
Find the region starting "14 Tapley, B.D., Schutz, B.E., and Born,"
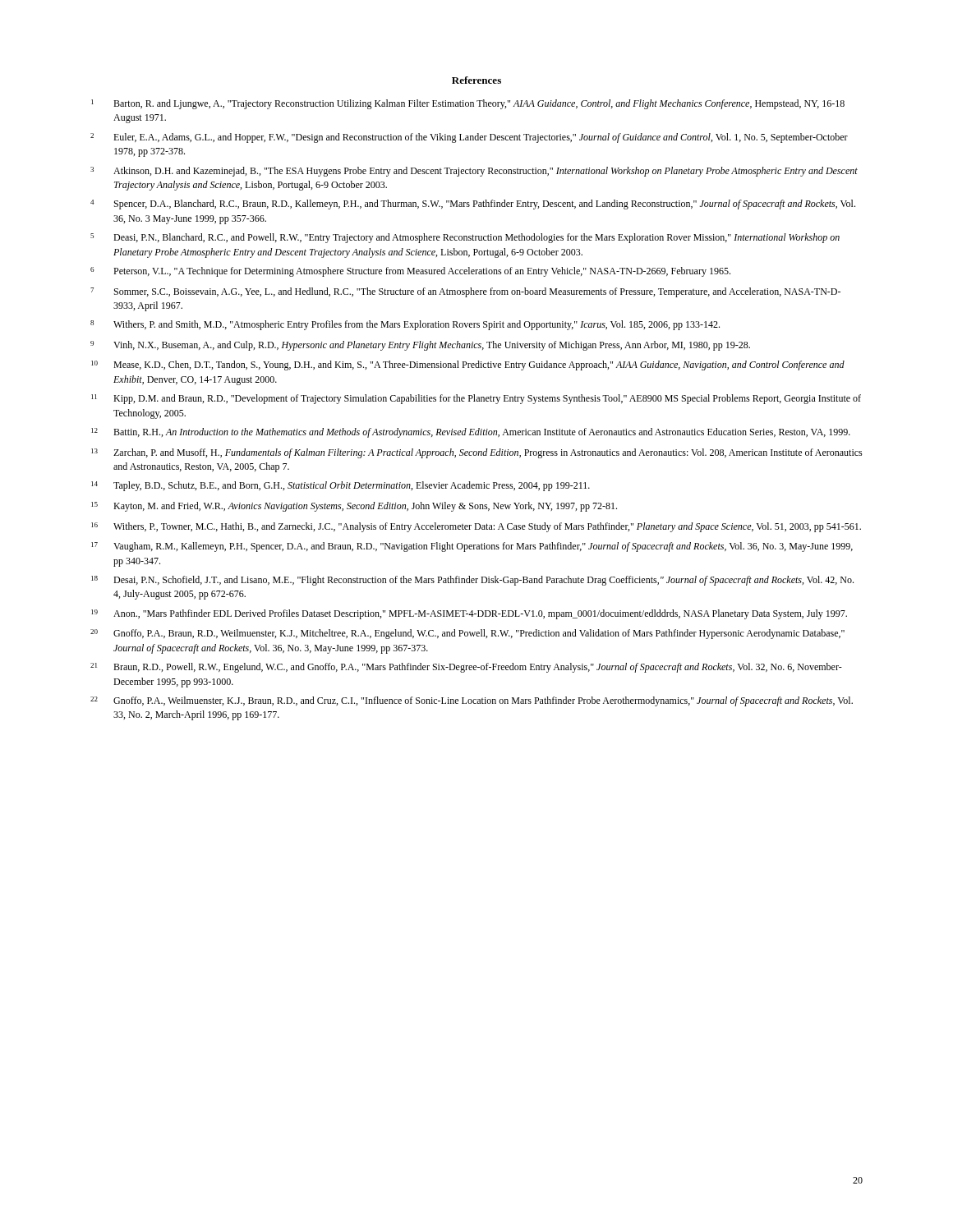[x=476, y=487]
